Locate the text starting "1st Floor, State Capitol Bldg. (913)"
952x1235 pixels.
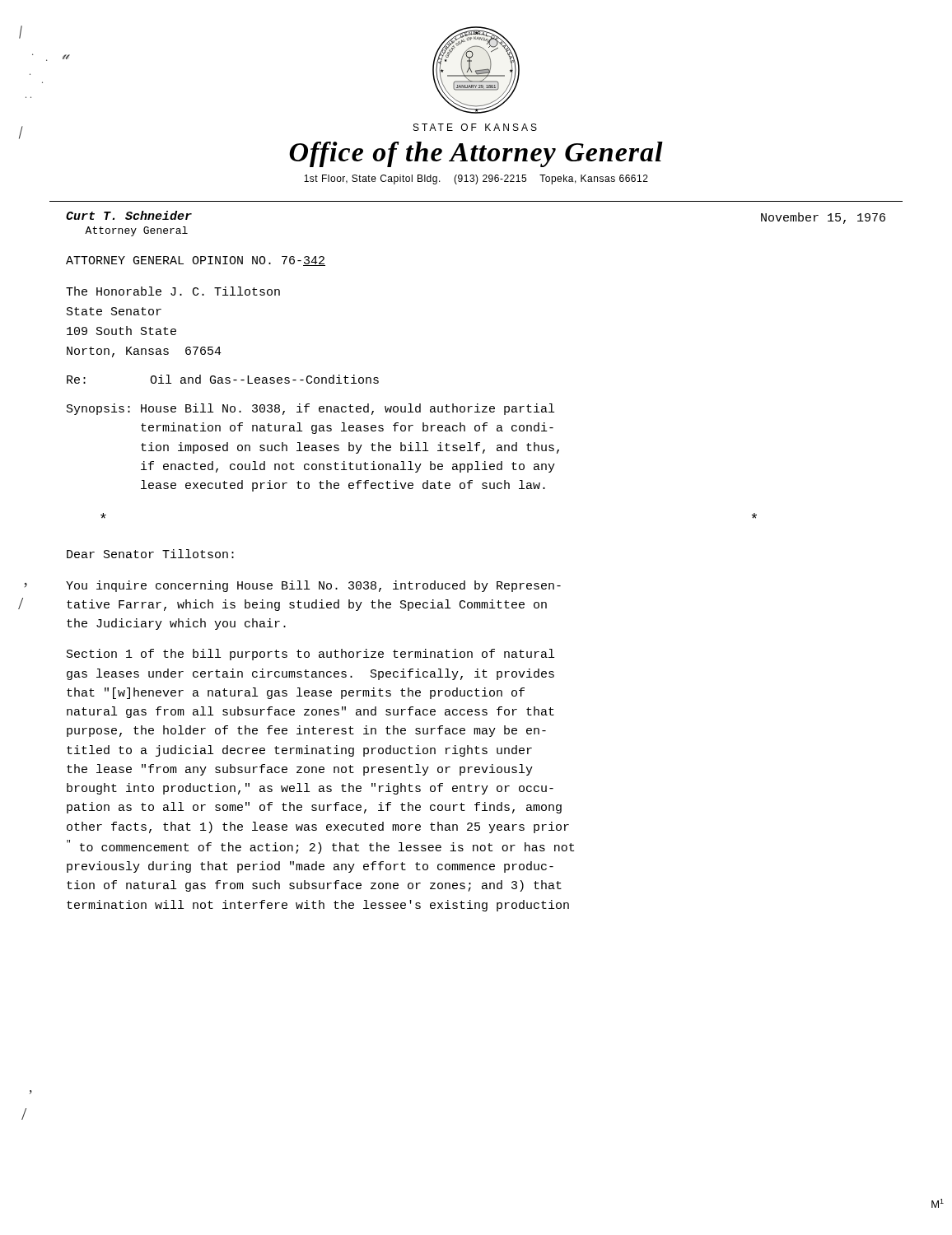coord(476,179)
